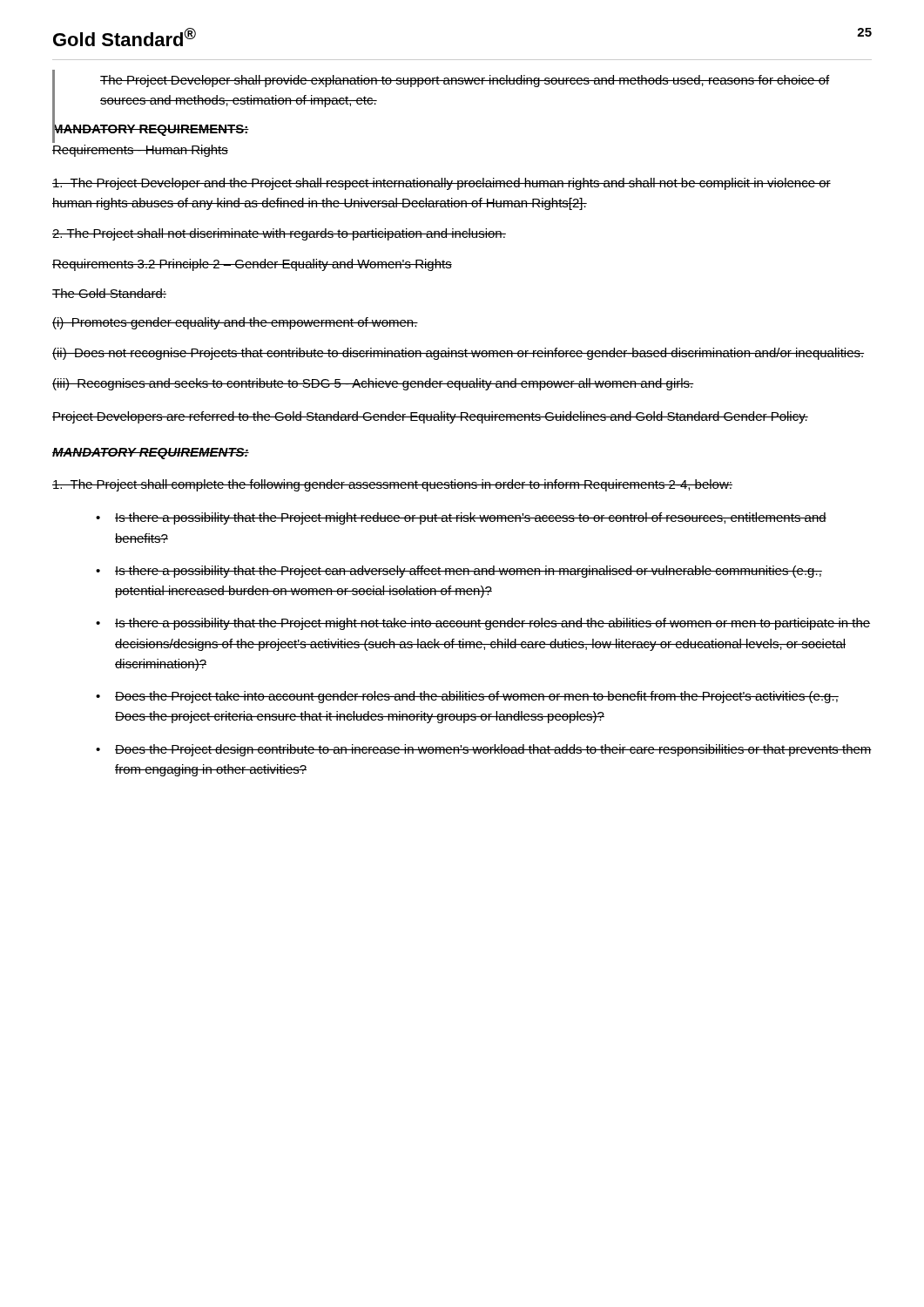Navigate to the element starting "The Project Developer and the Project"
Image resolution: width=924 pixels, height=1307 pixels.
coord(441,192)
